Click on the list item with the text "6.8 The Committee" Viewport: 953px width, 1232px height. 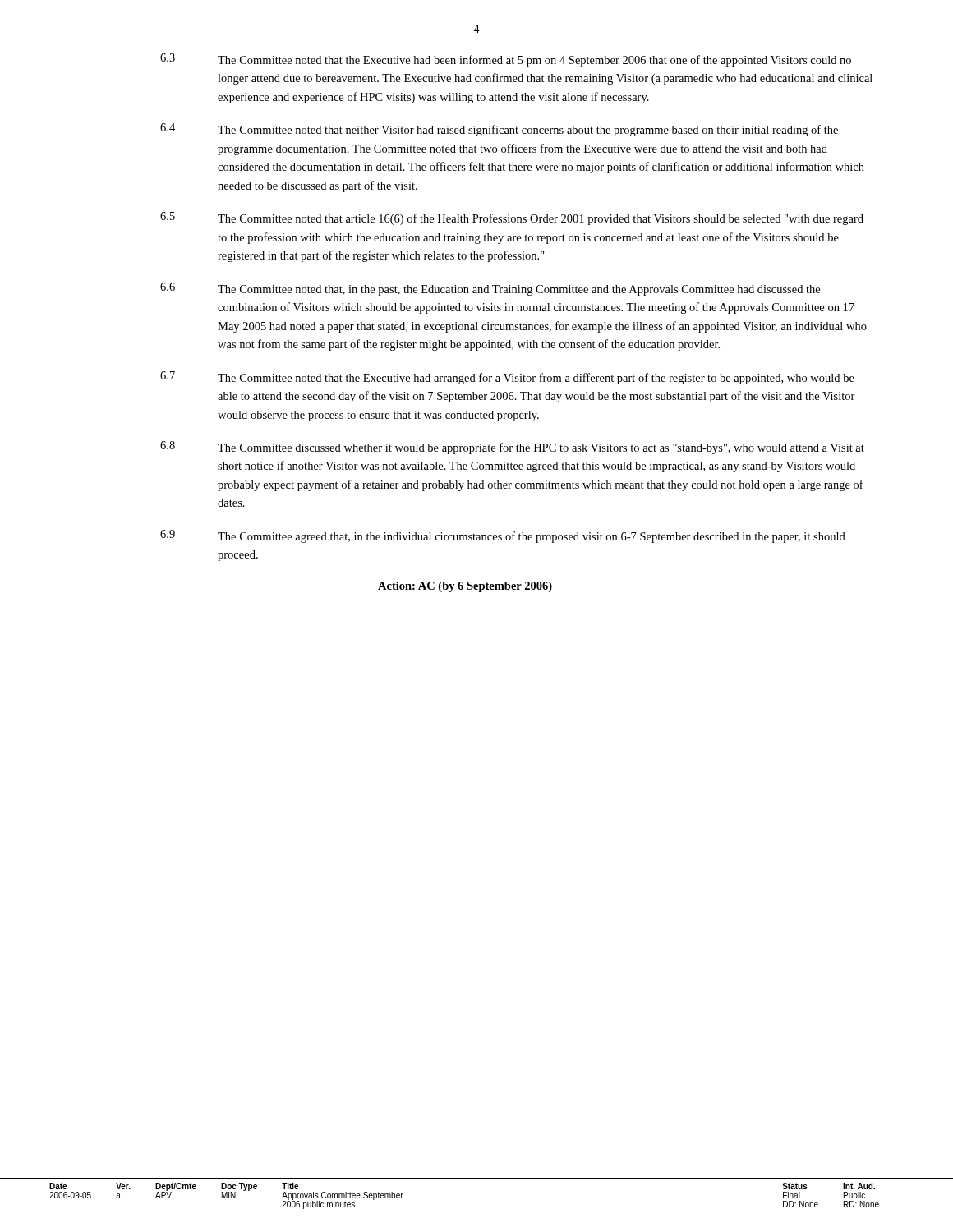click(x=518, y=475)
